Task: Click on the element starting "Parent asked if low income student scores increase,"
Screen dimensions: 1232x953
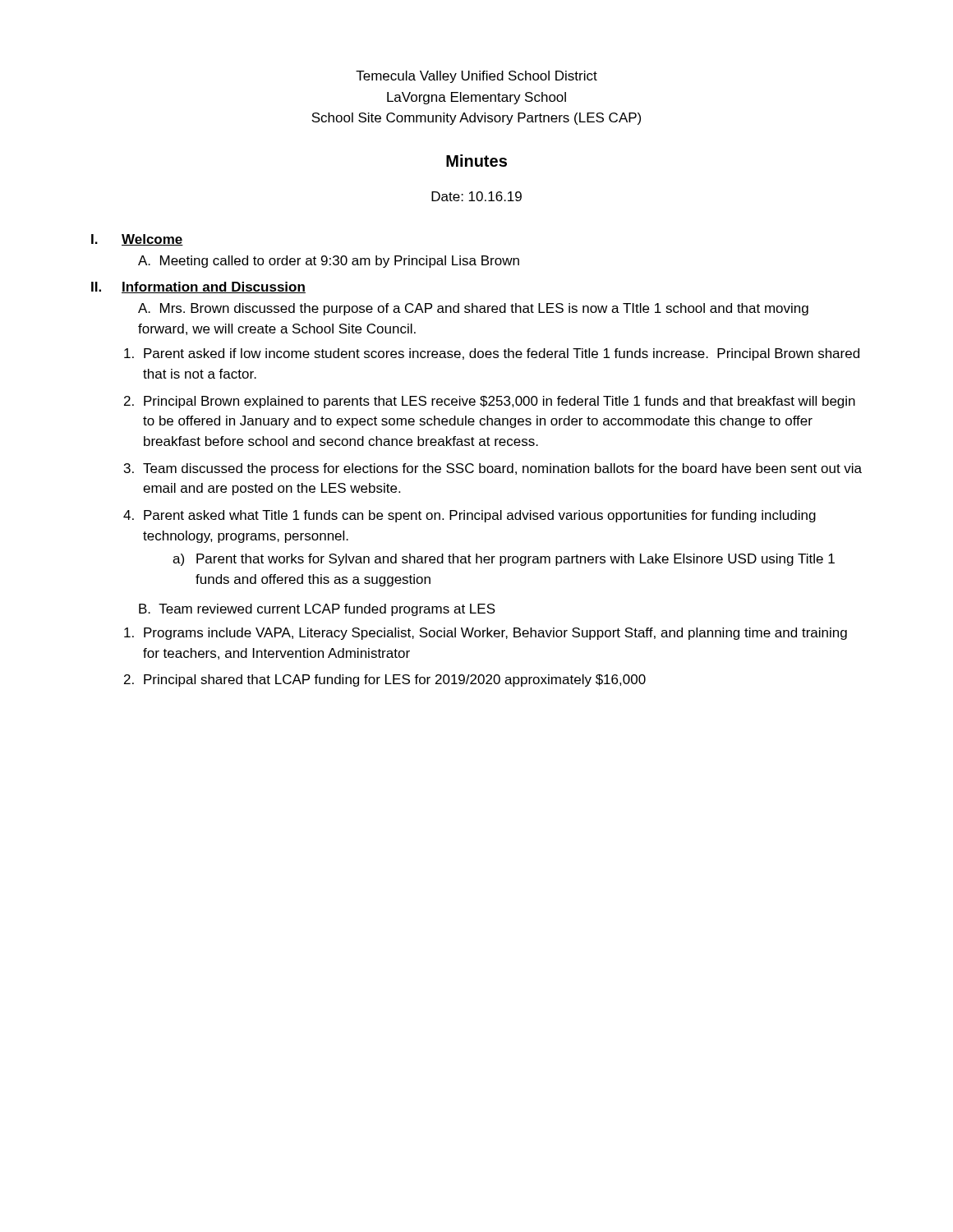Action: tap(493, 365)
